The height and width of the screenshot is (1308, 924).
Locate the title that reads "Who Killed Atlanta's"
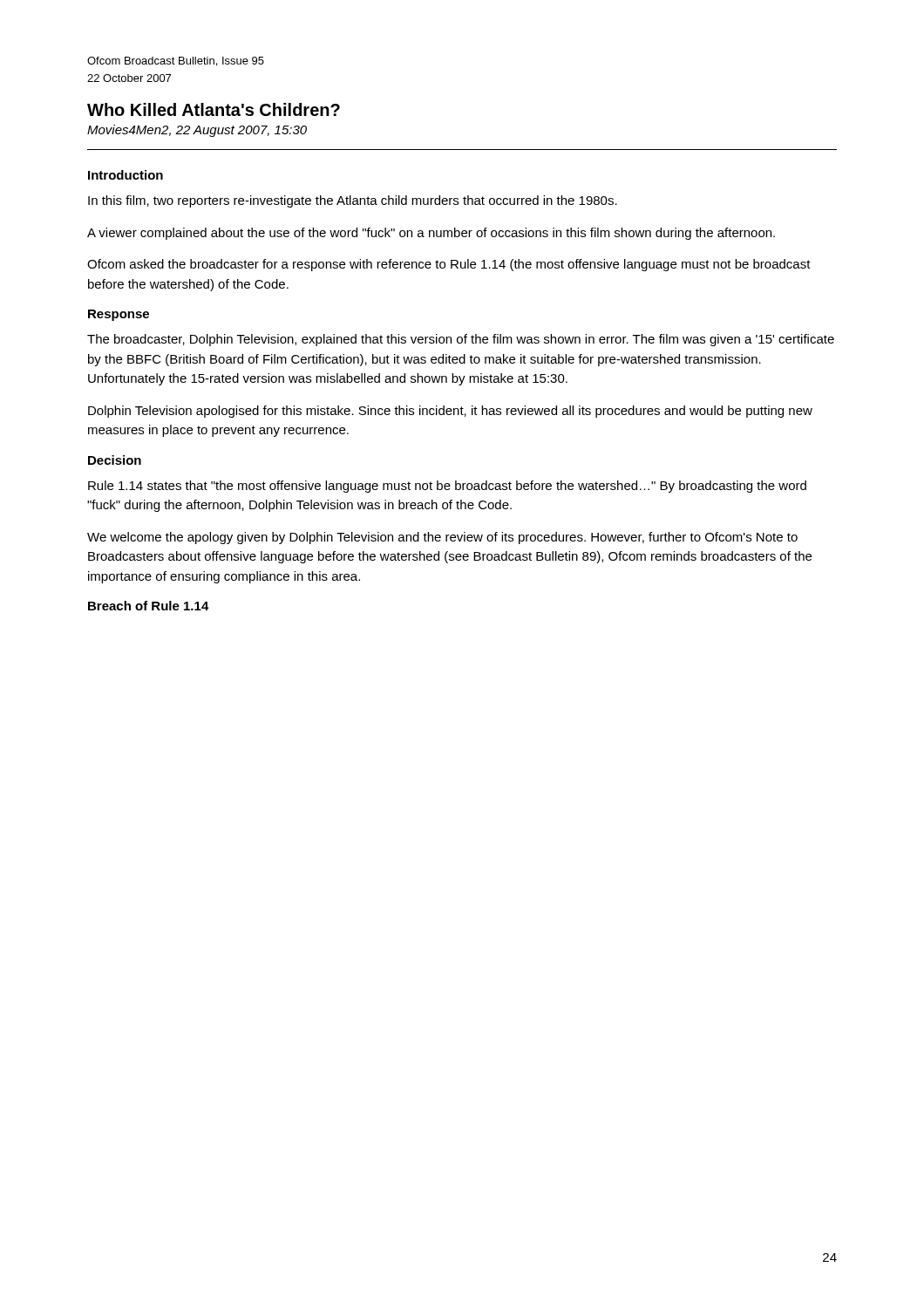tap(214, 110)
